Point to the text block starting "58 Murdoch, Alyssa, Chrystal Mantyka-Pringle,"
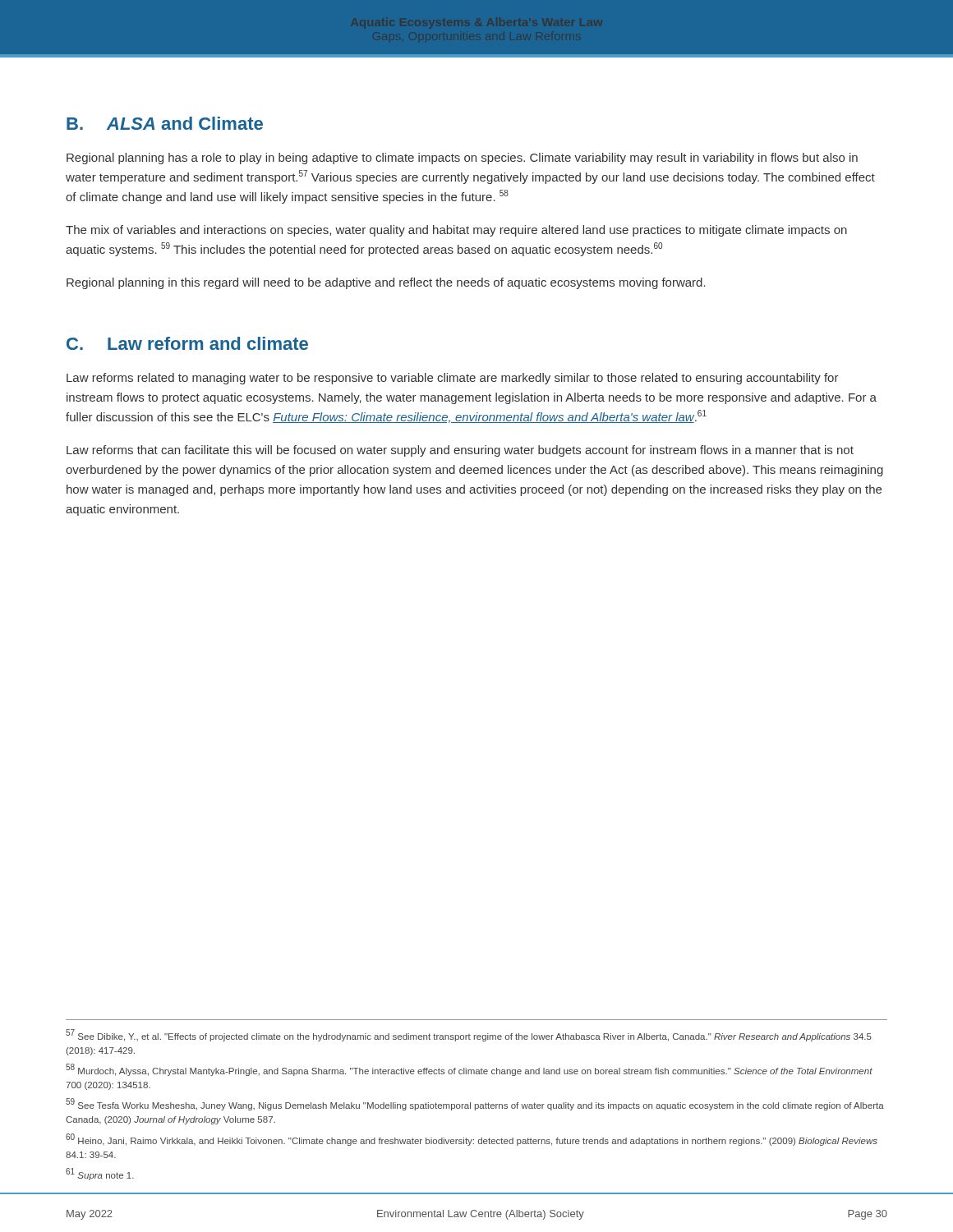953x1232 pixels. click(469, 1076)
